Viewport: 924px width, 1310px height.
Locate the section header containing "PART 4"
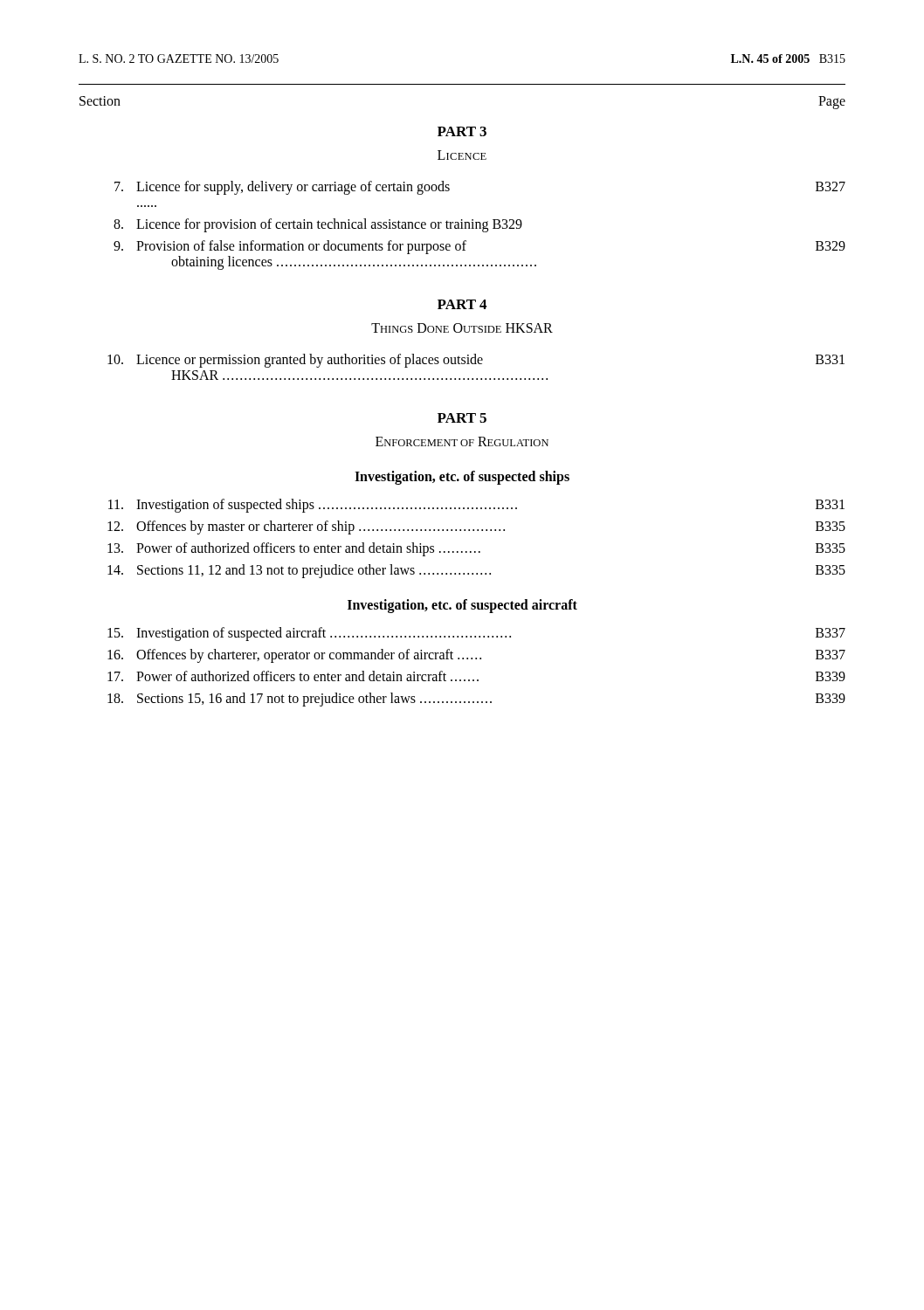coord(462,304)
